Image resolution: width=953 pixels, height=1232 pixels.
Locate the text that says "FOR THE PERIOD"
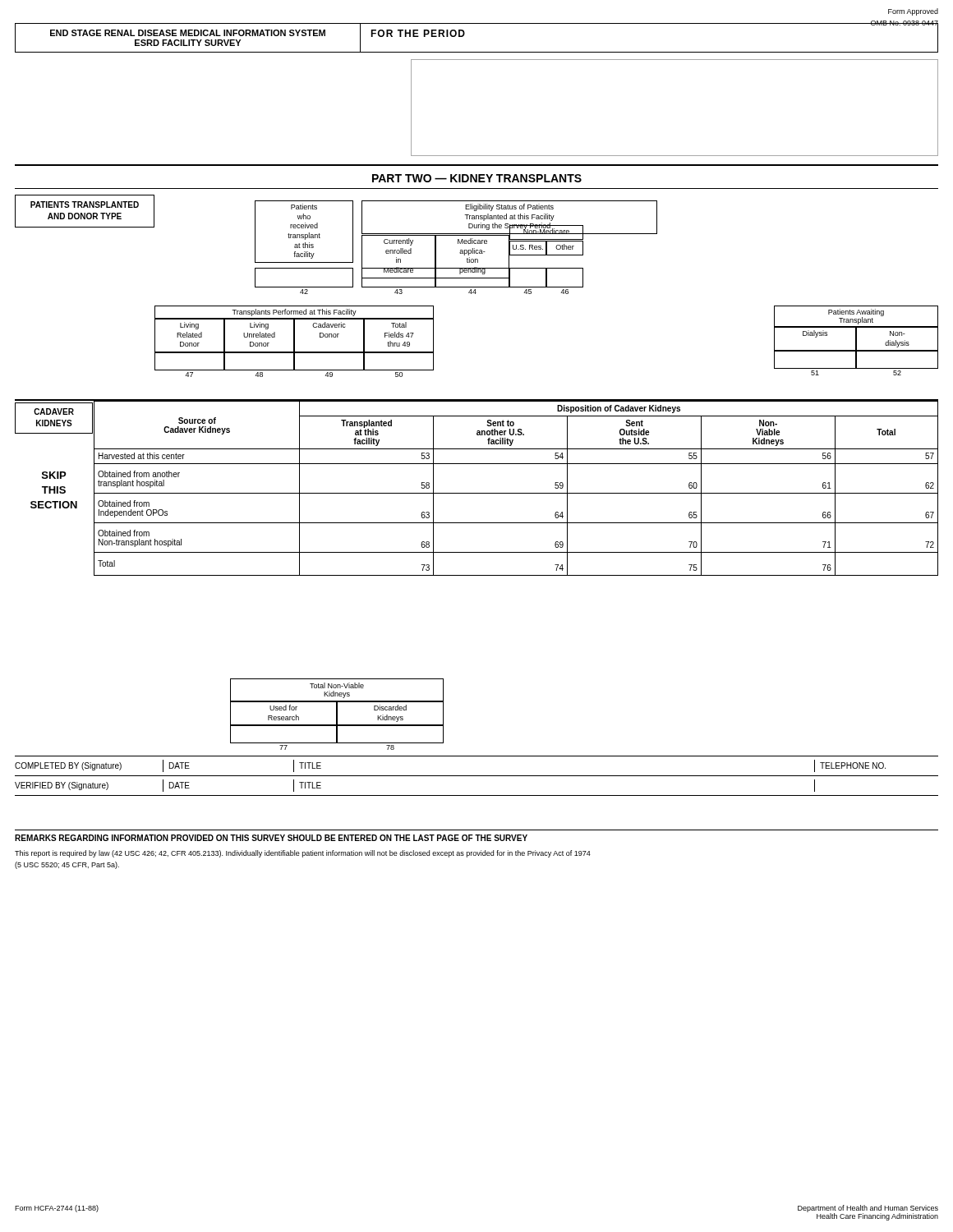click(x=418, y=34)
